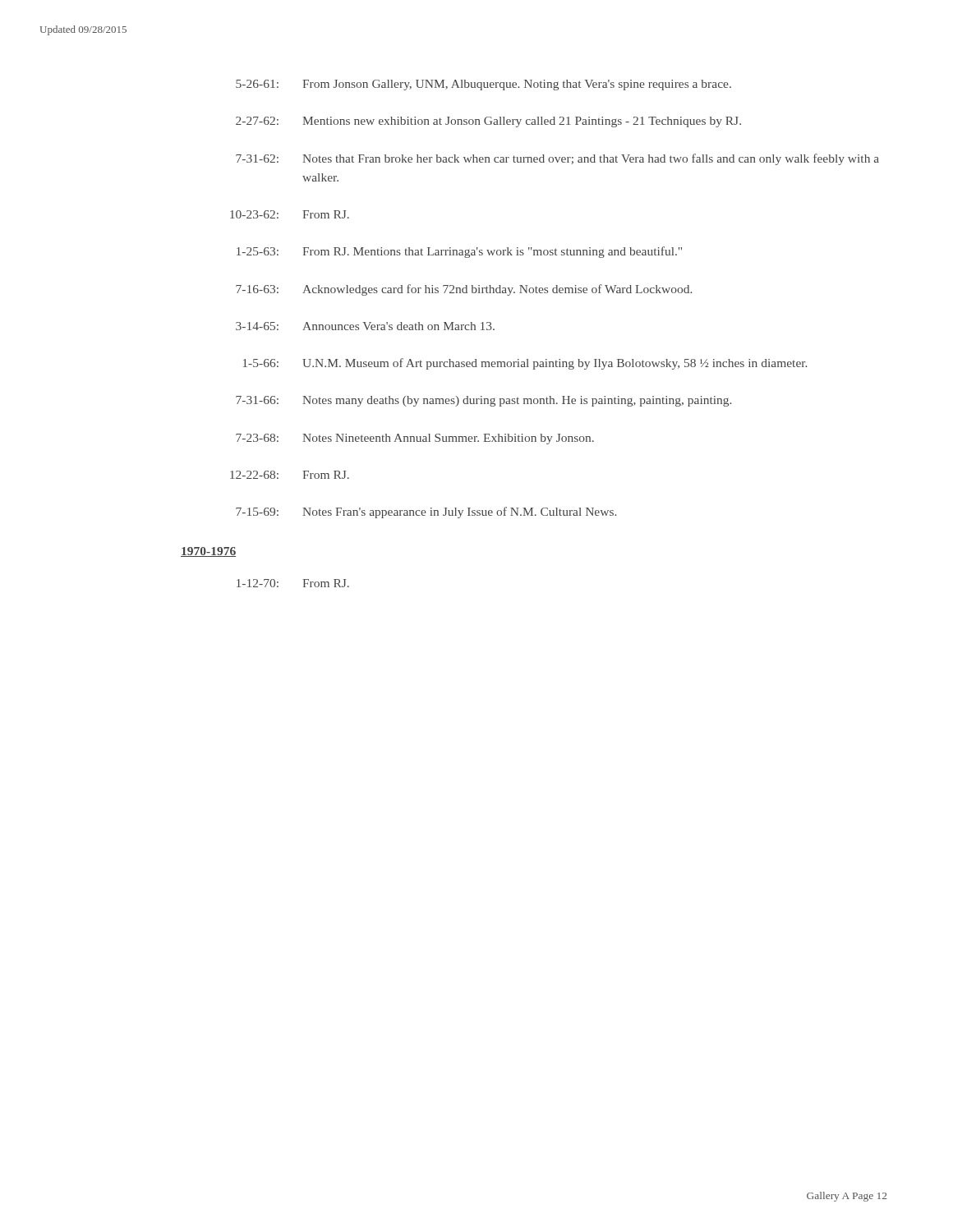Viewport: 953px width, 1232px height.
Task: Locate the block starting "12-22-68: From RJ."
Action: pyautogui.click(x=256, y=475)
